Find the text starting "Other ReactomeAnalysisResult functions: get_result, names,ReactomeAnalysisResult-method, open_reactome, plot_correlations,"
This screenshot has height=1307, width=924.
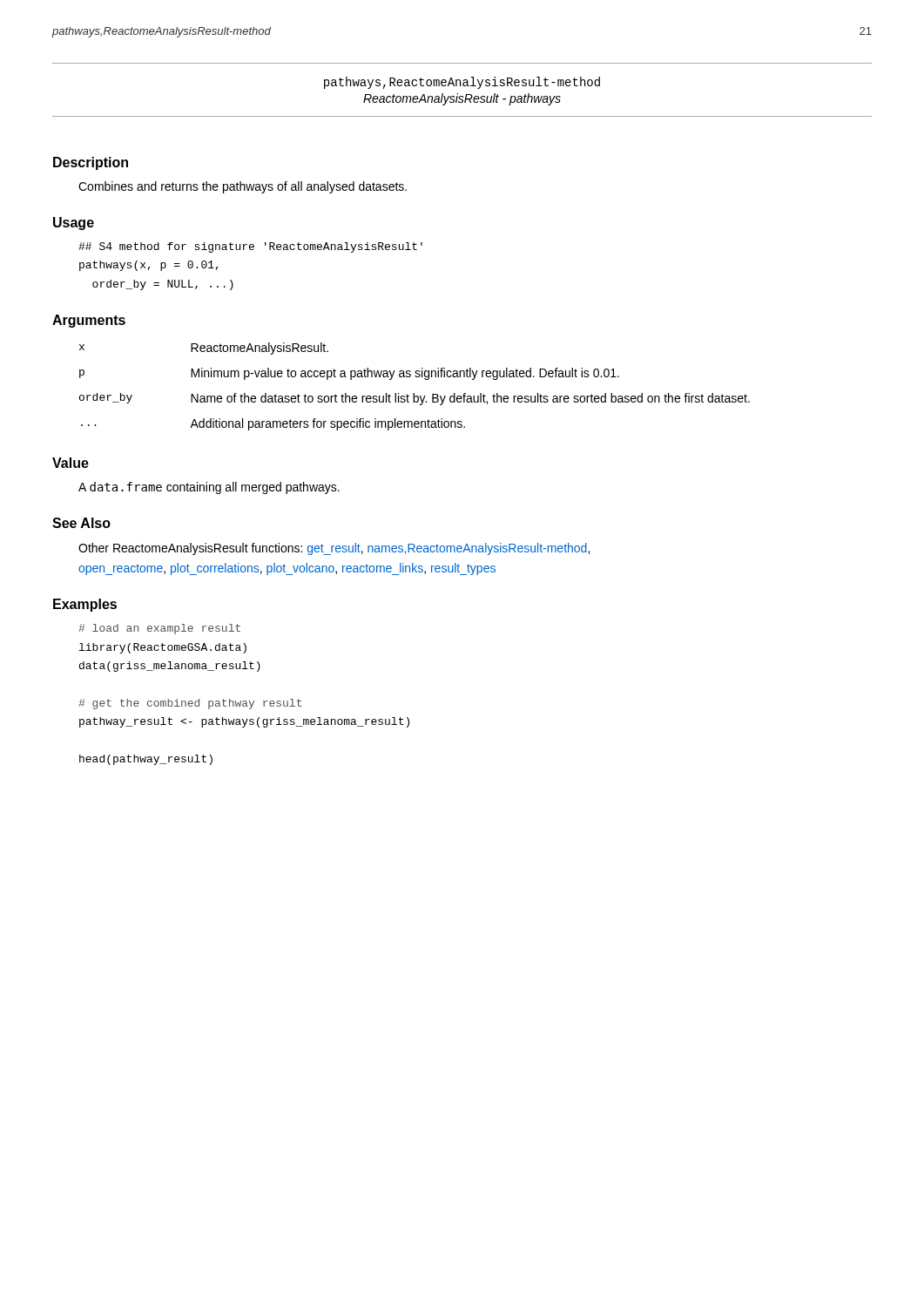coord(335,558)
